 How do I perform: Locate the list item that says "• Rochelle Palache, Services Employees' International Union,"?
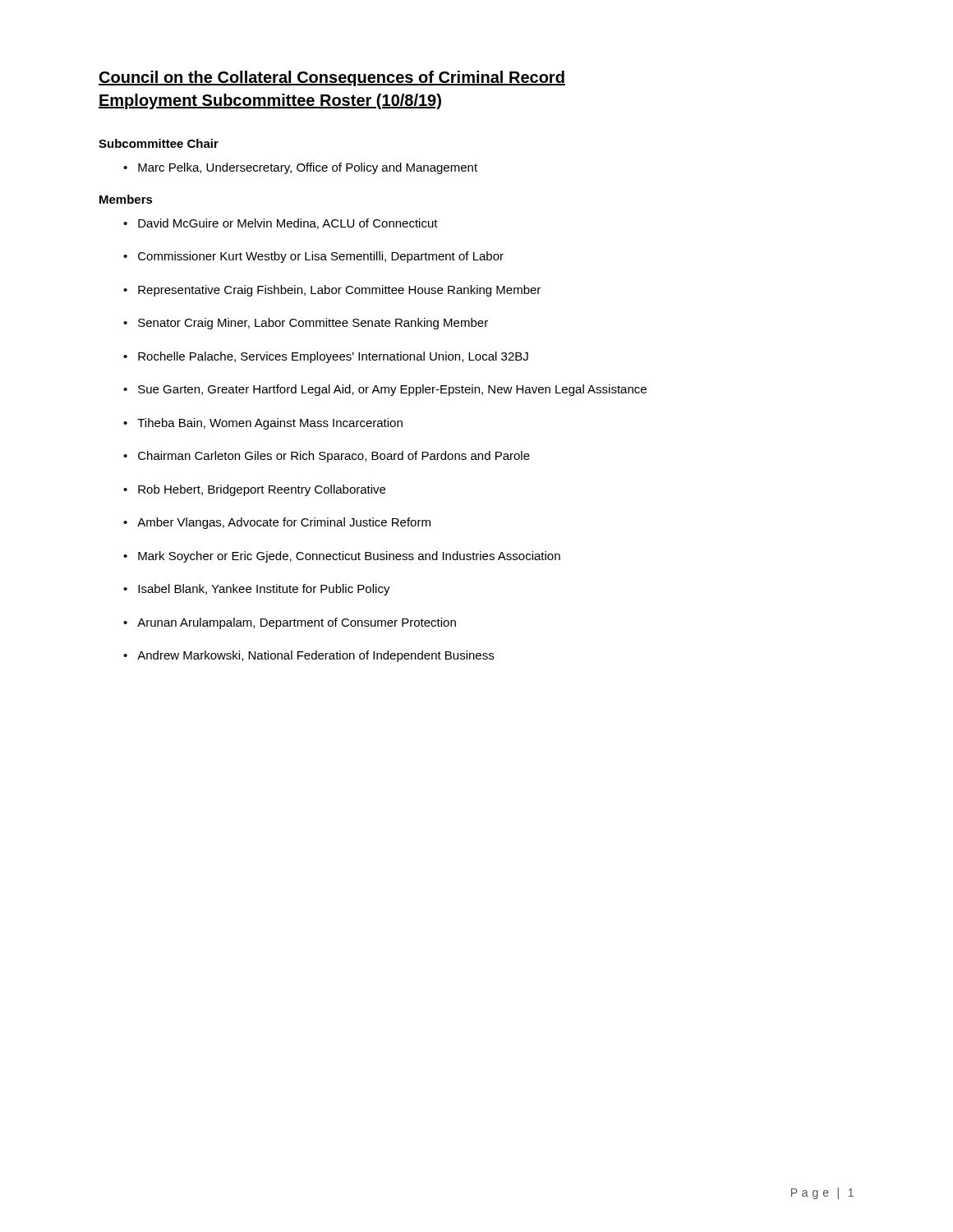(x=326, y=356)
